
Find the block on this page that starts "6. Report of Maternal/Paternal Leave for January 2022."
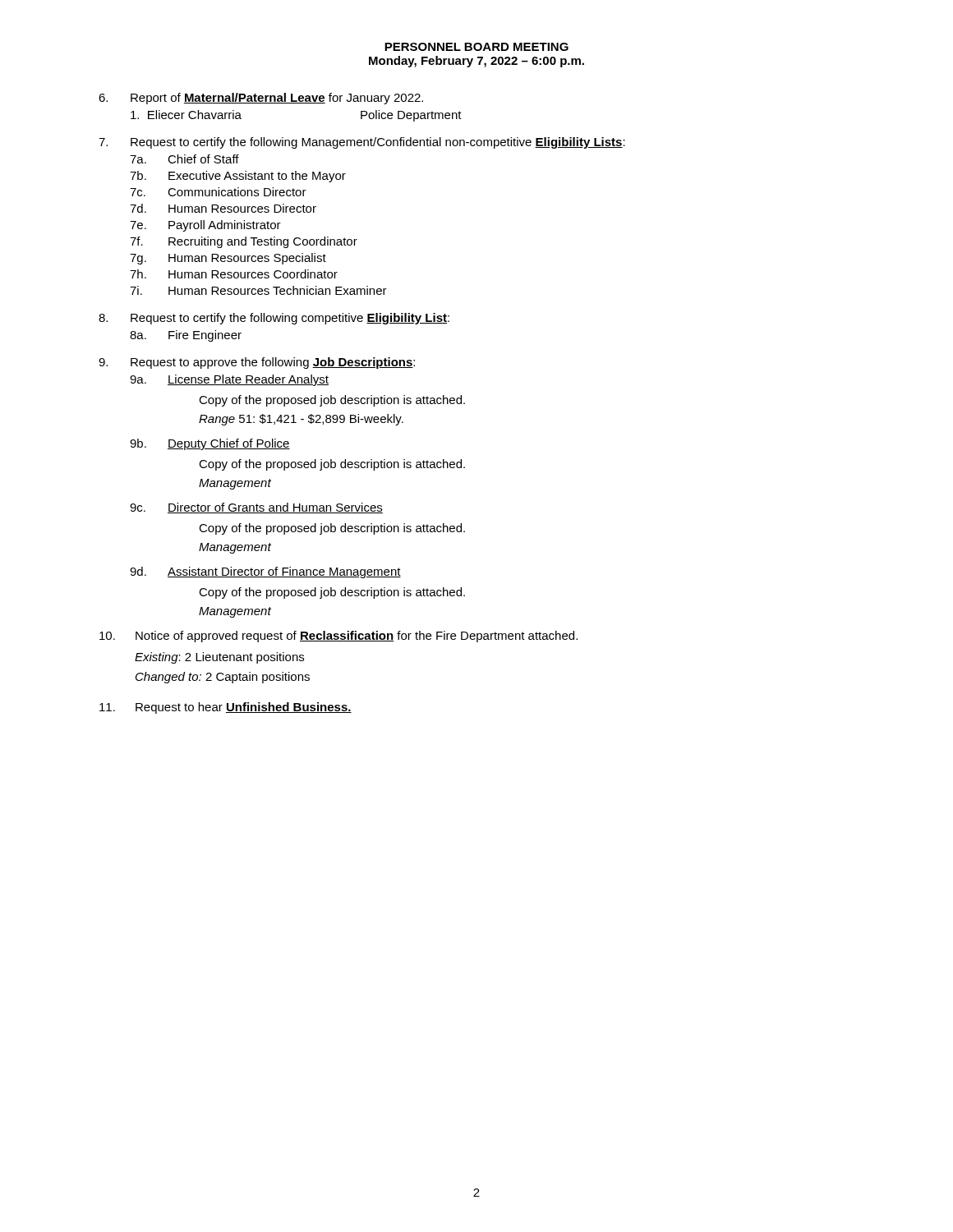coord(261,99)
